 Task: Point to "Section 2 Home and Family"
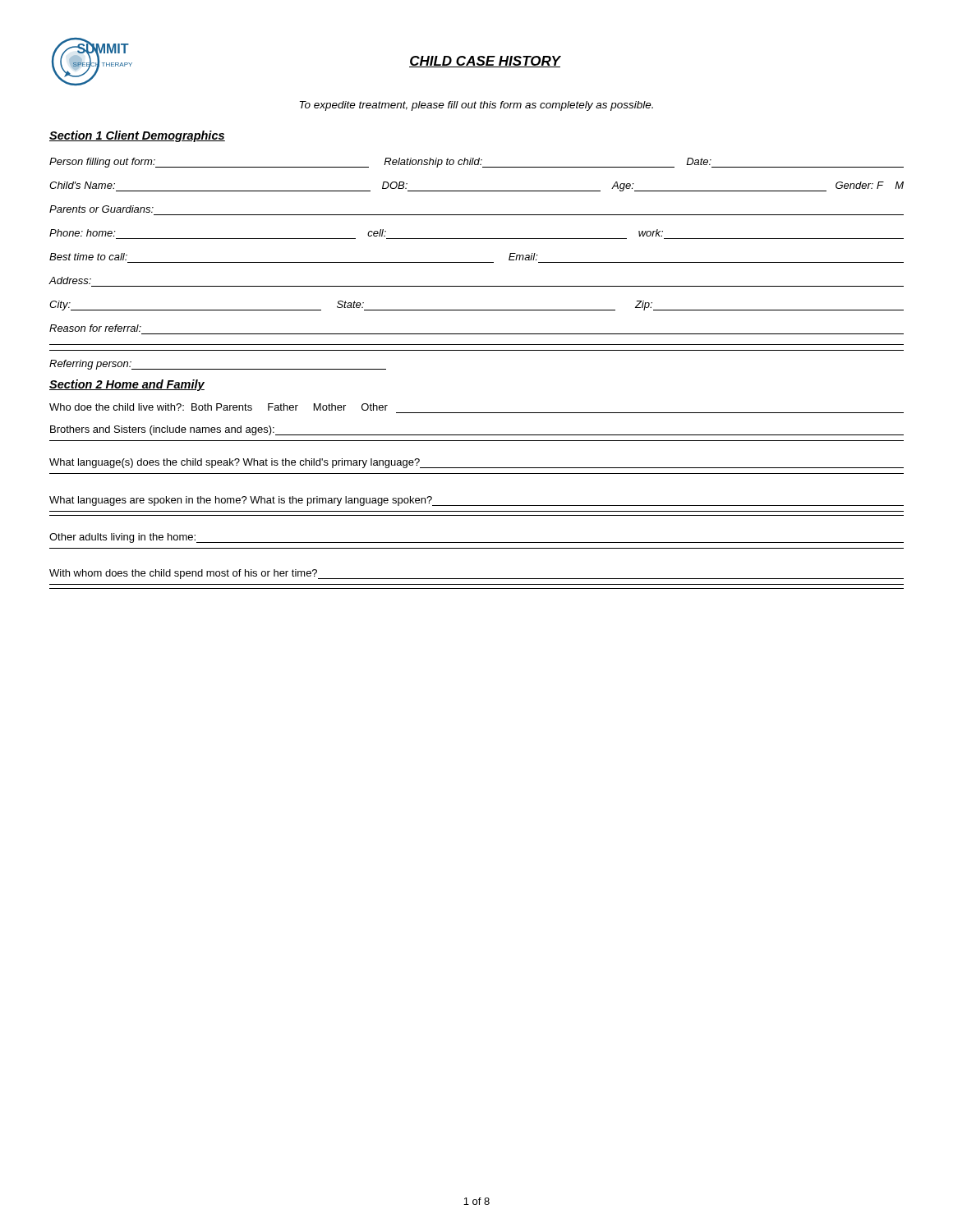(127, 384)
